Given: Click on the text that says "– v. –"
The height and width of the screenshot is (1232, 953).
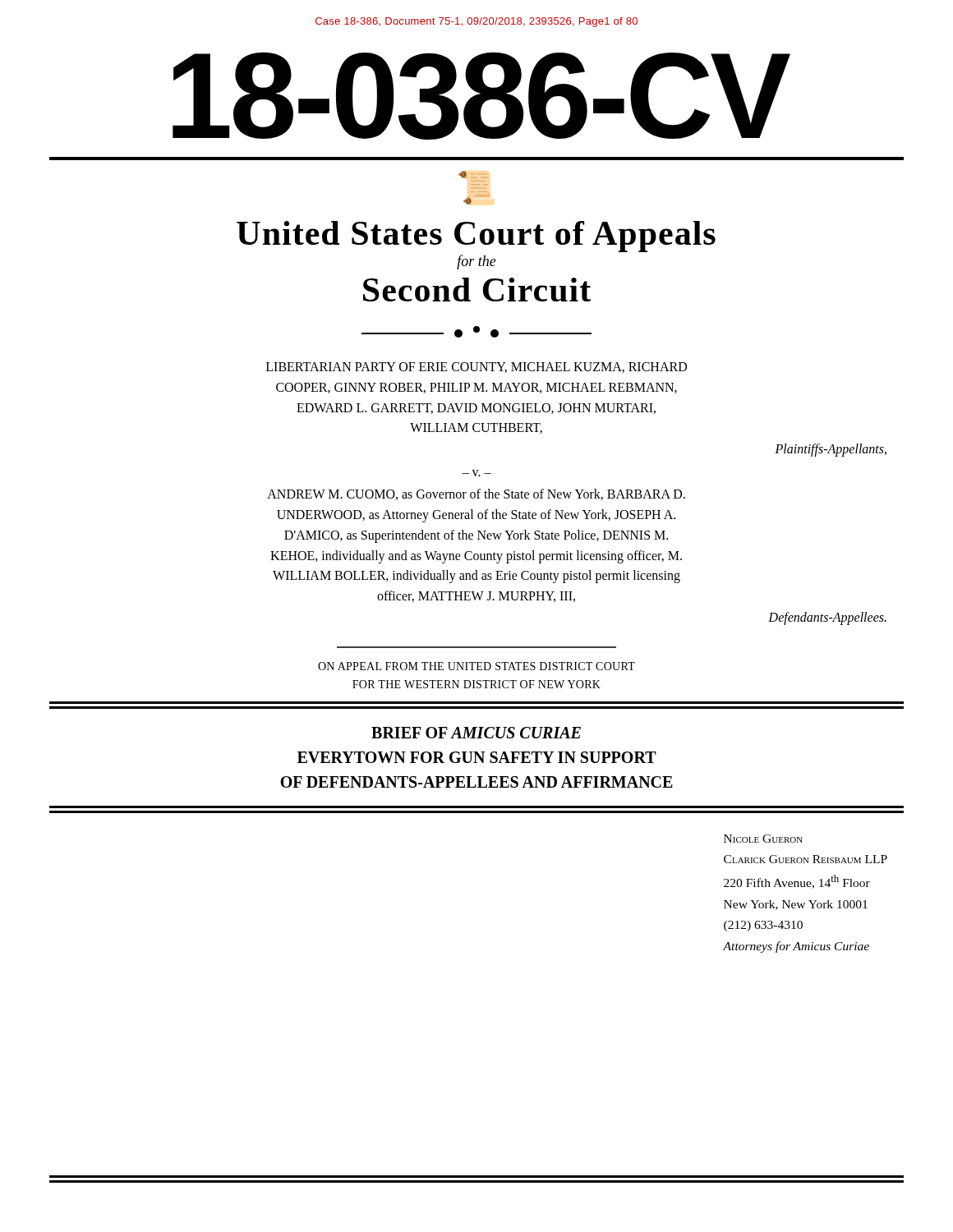Looking at the screenshot, I should click(476, 472).
